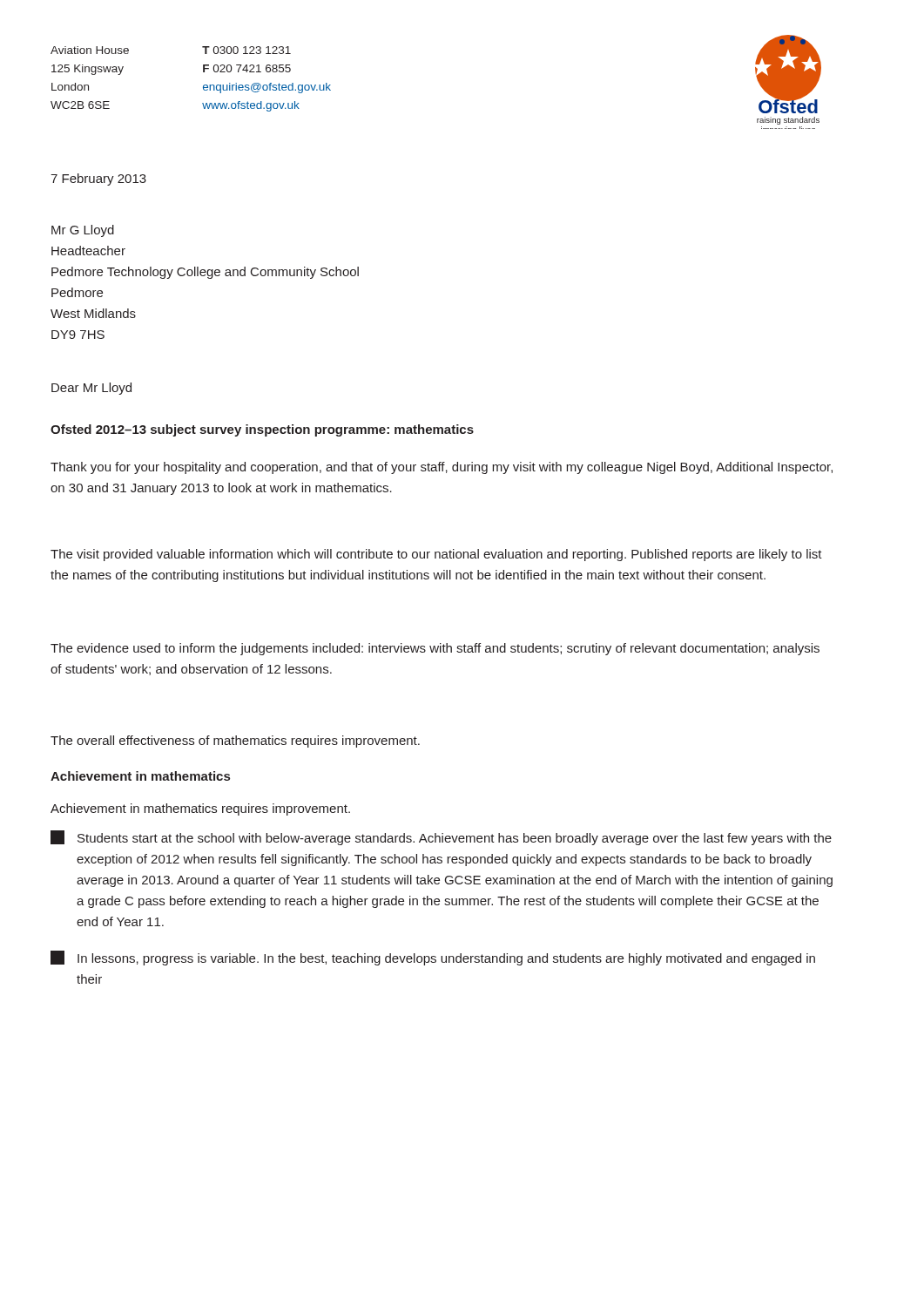This screenshot has height=1307, width=924.
Task: Locate the section header with the text "Ofsted 2012–13 subject survey inspection programme: mathematics"
Action: point(262,429)
